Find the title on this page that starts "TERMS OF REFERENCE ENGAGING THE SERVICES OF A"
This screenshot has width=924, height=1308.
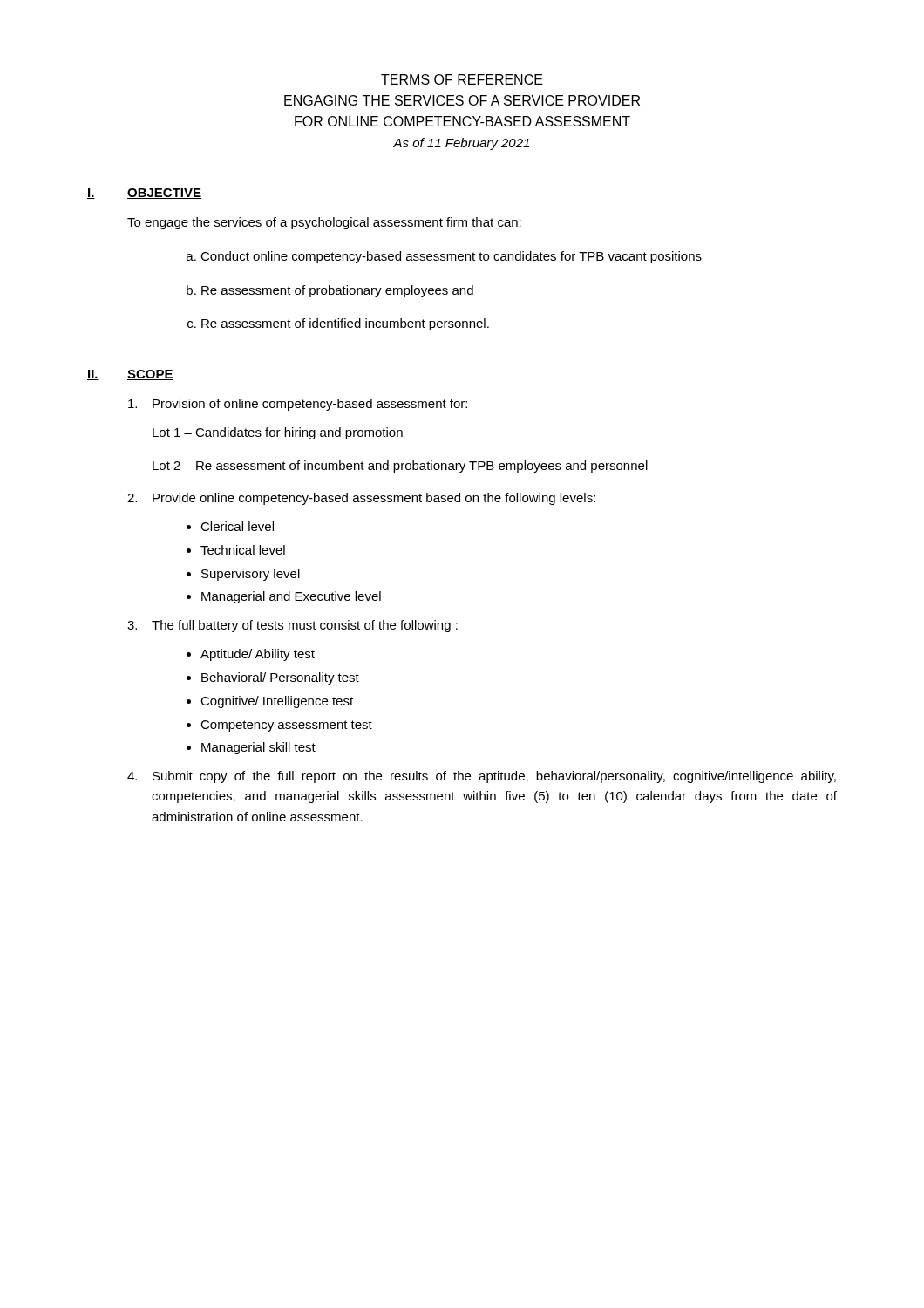tap(462, 112)
